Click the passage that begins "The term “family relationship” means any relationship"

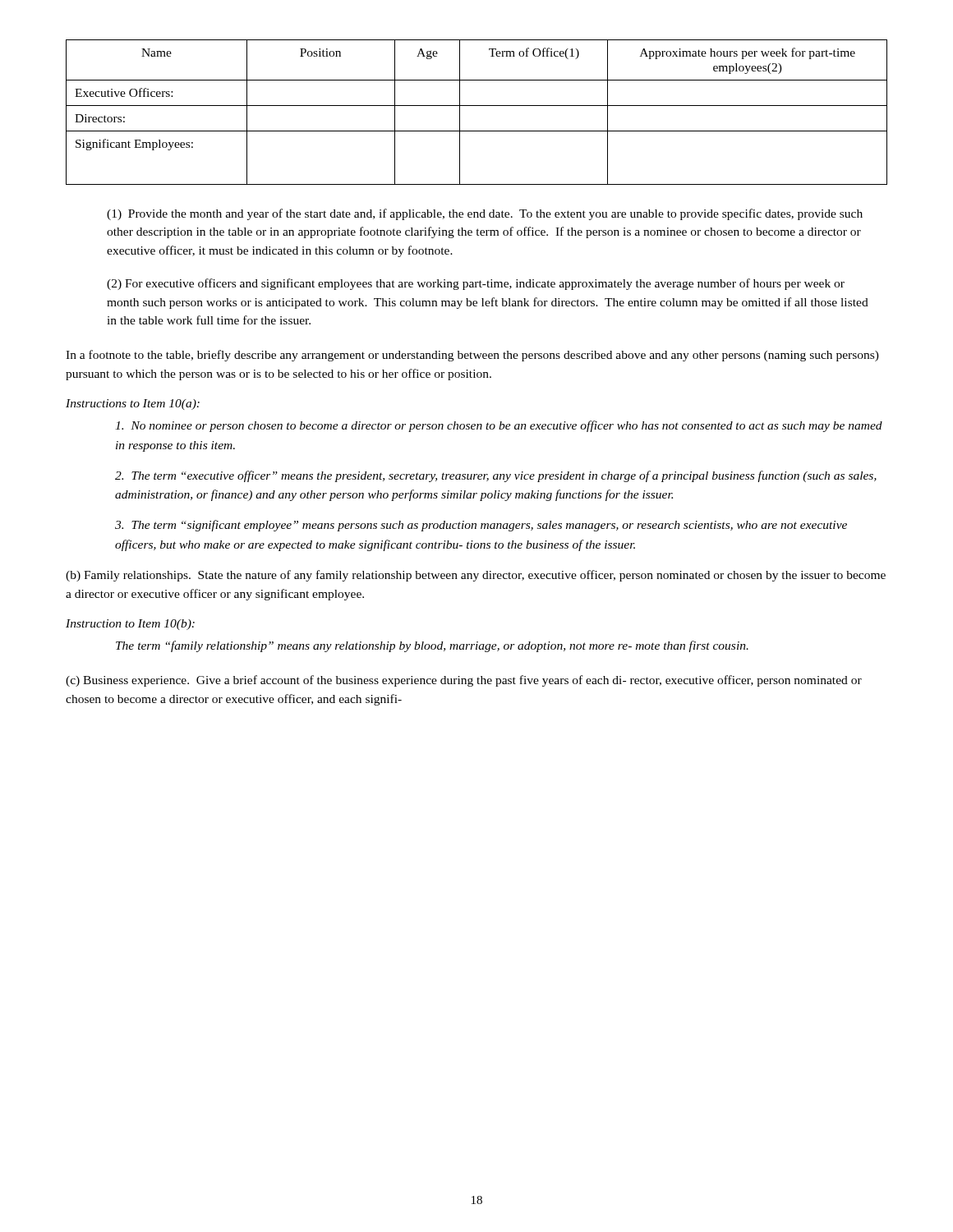tap(432, 645)
